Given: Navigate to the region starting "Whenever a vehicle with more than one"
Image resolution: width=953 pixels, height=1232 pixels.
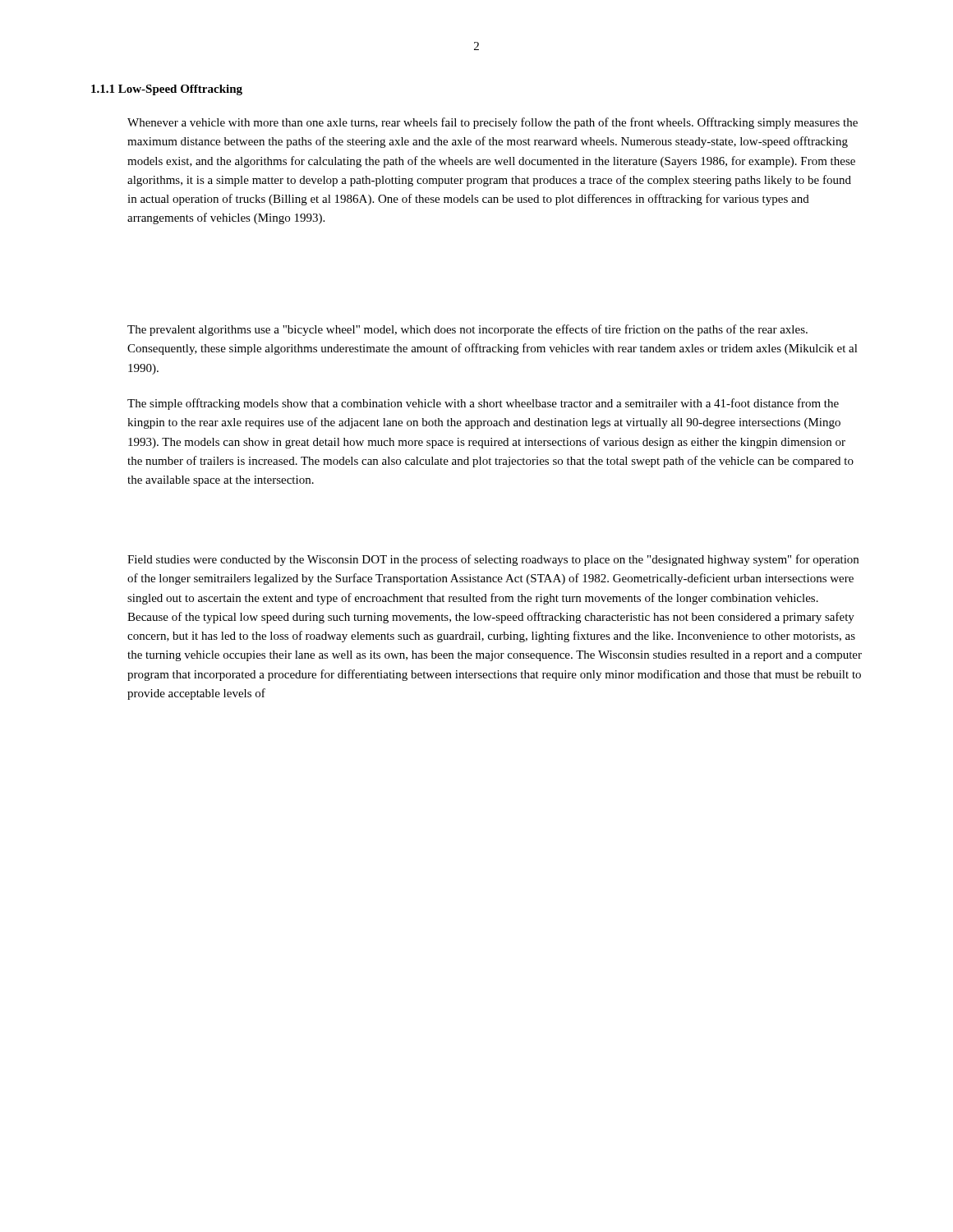Looking at the screenshot, I should point(493,170).
